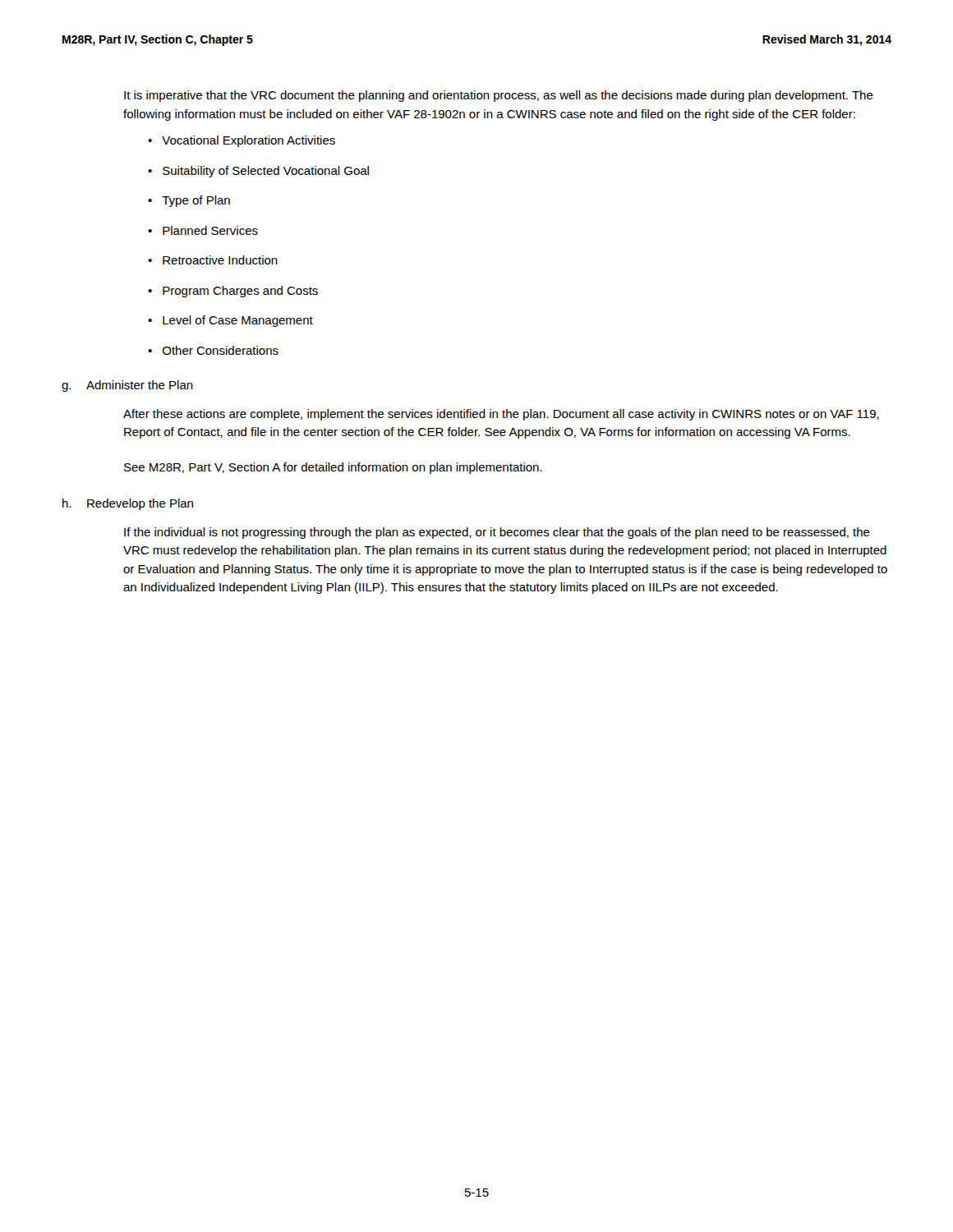Image resolution: width=953 pixels, height=1232 pixels.
Task: Locate the region starting "• Other Considerations"
Action: (x=213, y=351)
